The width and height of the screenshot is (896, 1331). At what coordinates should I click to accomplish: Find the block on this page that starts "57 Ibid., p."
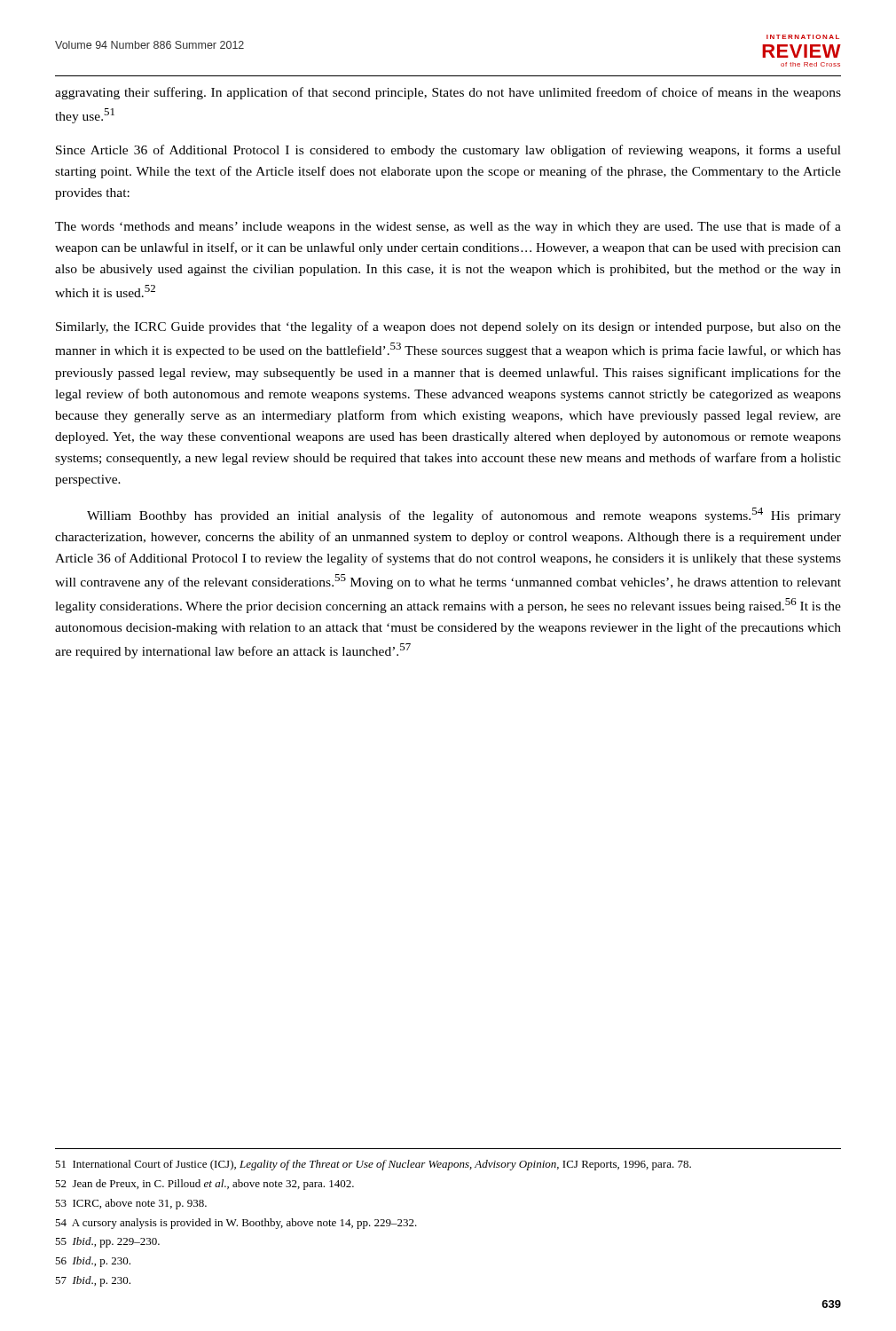tap(93, 1280)
